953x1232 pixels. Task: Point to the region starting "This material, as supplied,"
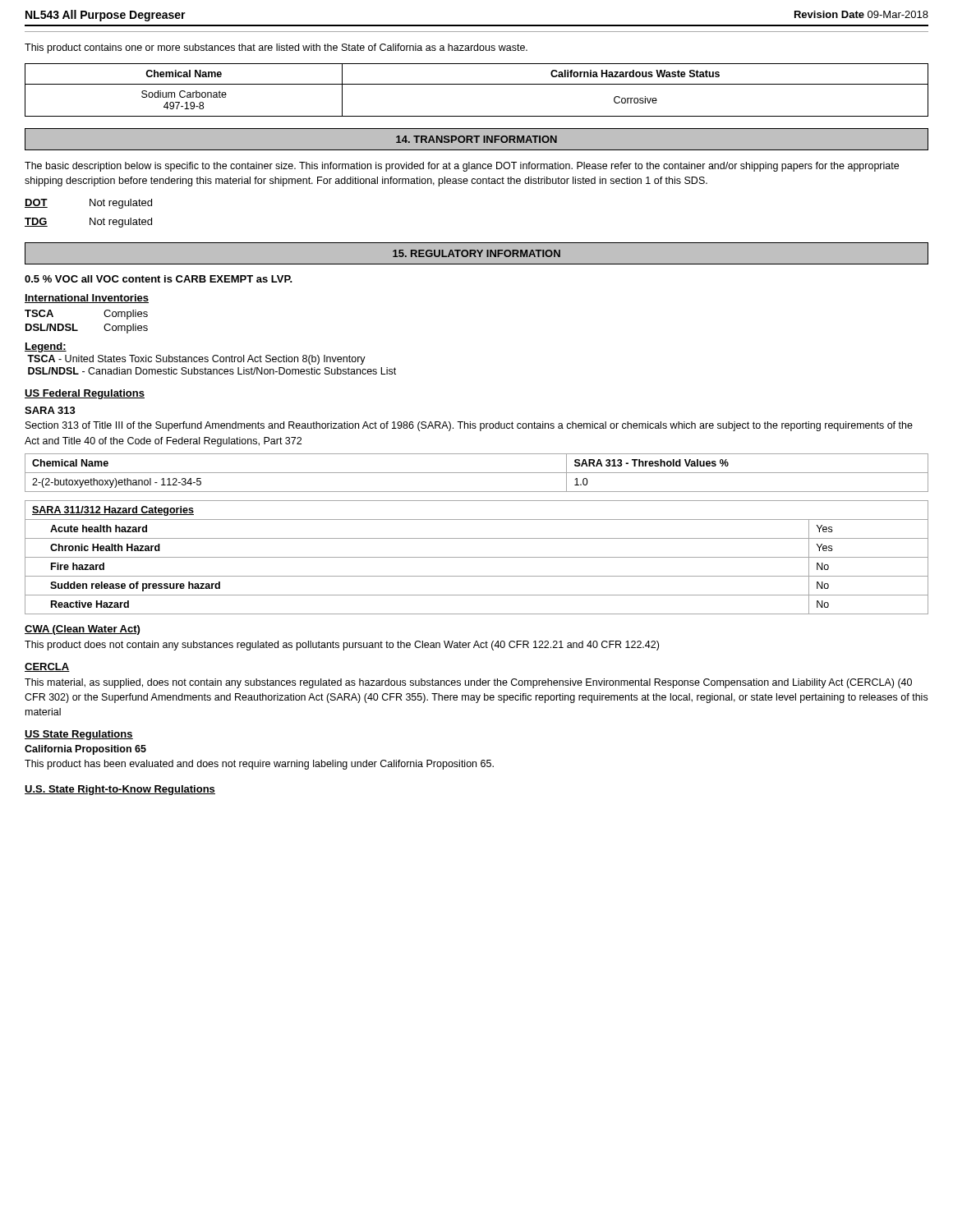tap(476, 697)
